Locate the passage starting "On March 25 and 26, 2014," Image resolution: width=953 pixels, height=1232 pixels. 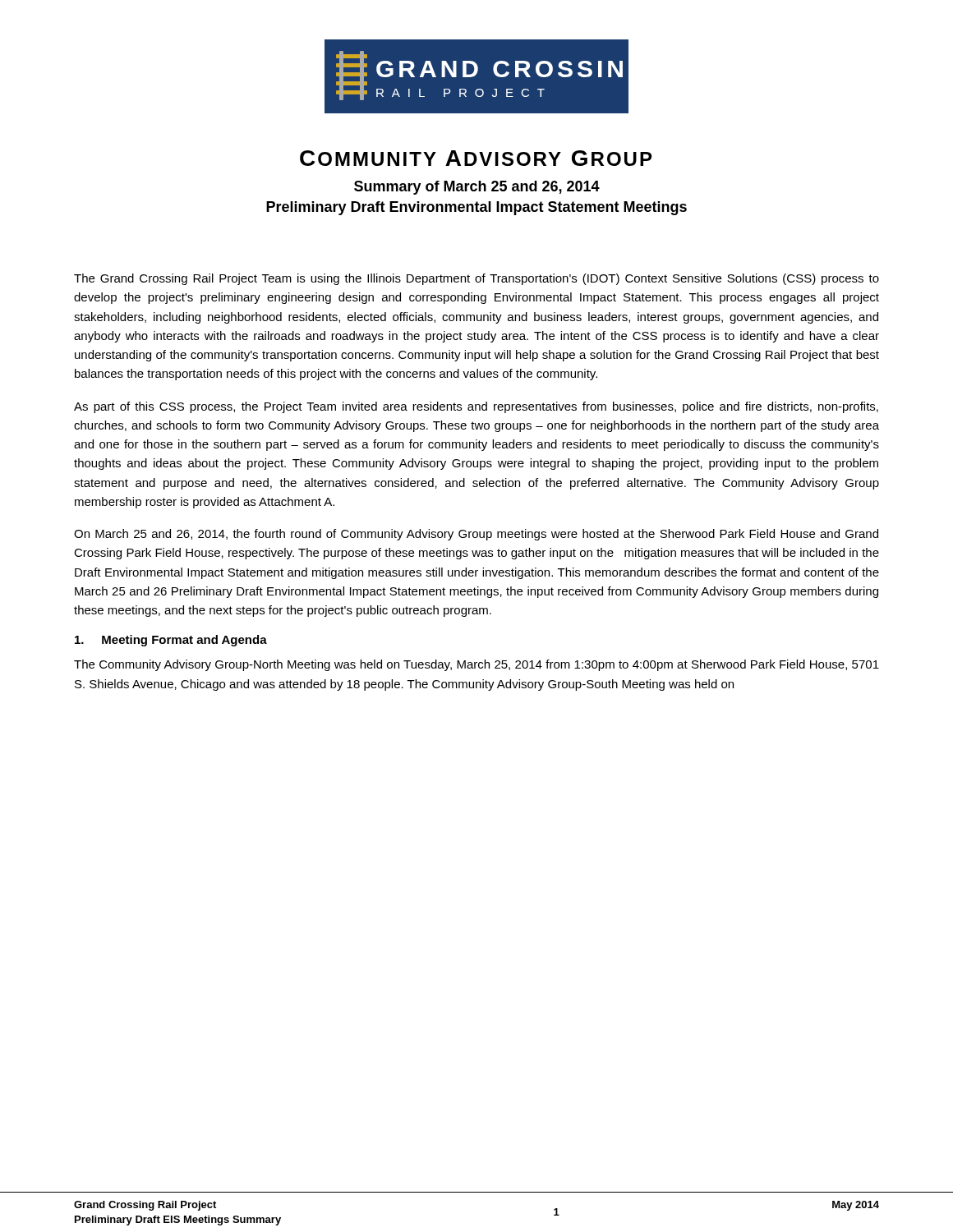click(476, 572)
